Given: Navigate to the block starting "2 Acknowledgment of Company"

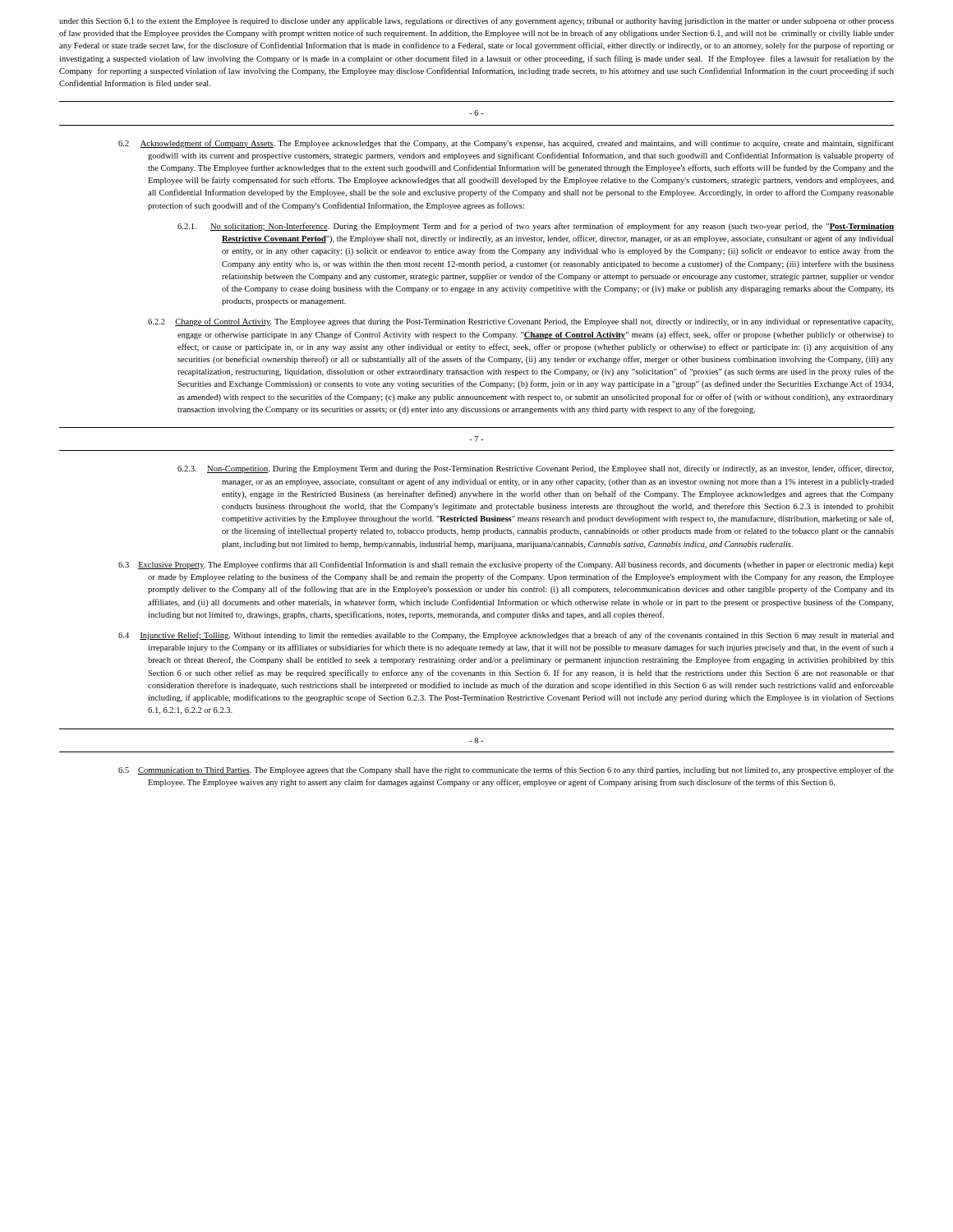Looking at the screenshot, I should 506,174.
